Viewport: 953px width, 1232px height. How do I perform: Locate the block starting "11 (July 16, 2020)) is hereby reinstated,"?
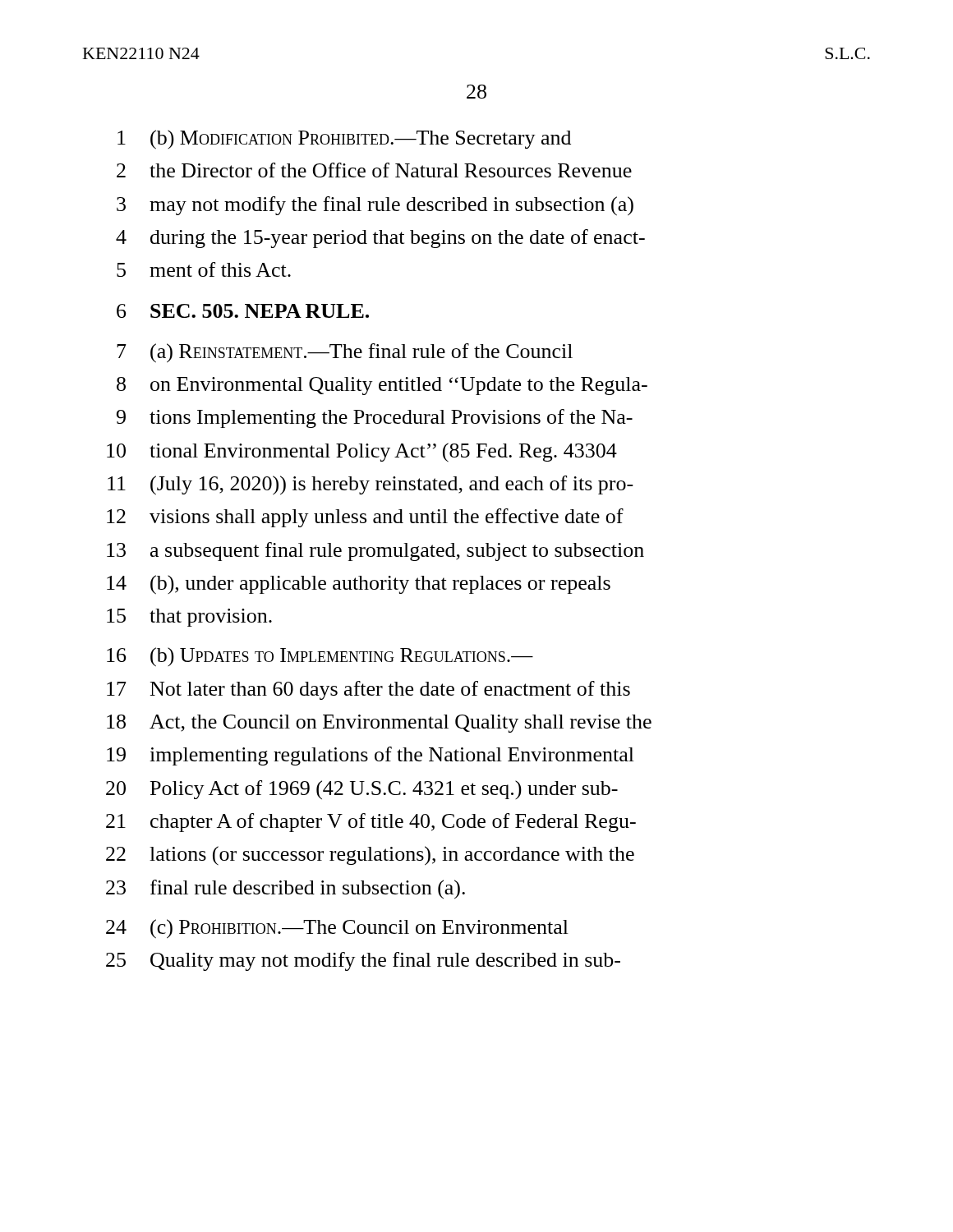click(x=476, y=484)
